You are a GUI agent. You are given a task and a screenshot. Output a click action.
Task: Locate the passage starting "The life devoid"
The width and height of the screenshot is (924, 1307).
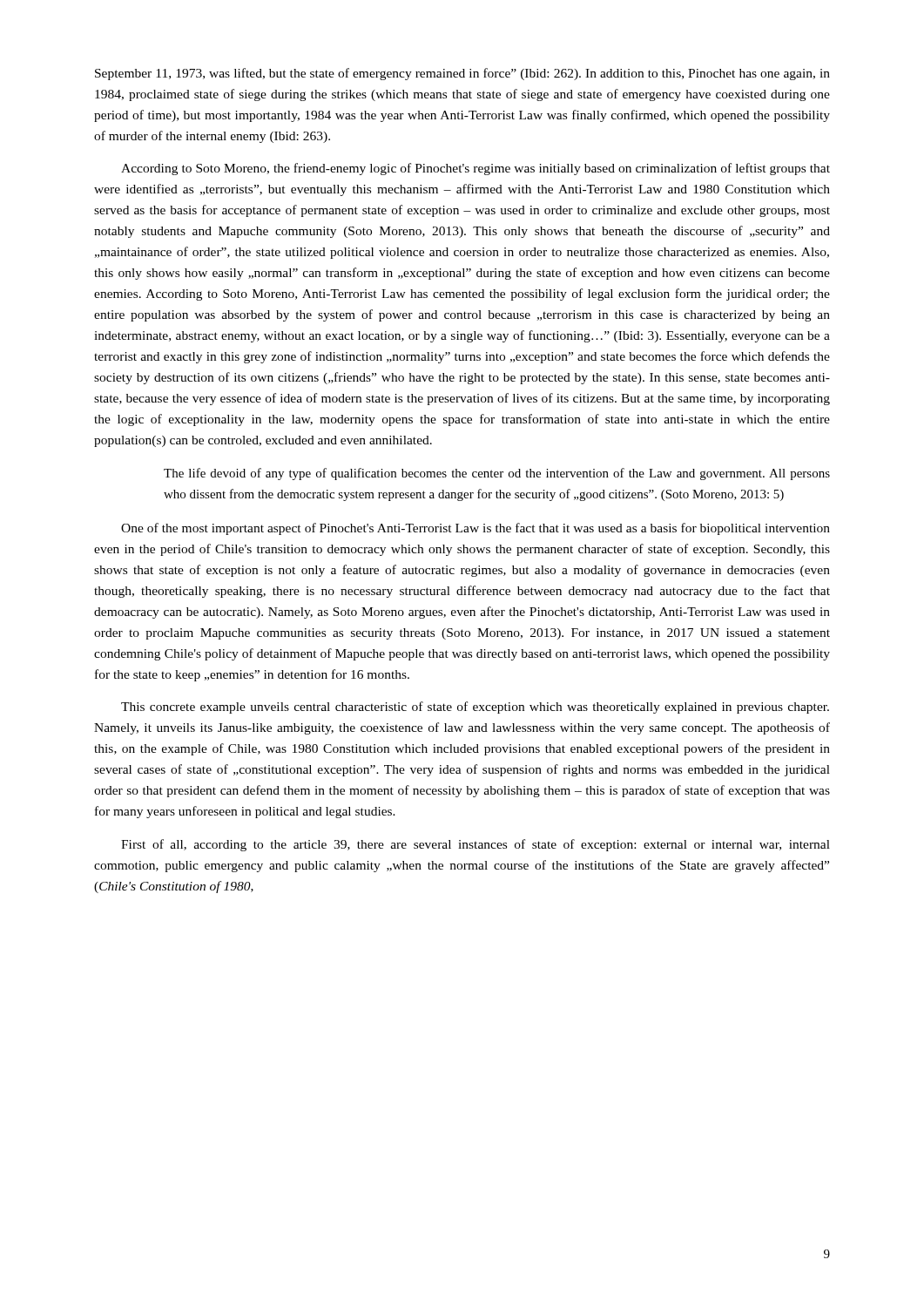497,484
